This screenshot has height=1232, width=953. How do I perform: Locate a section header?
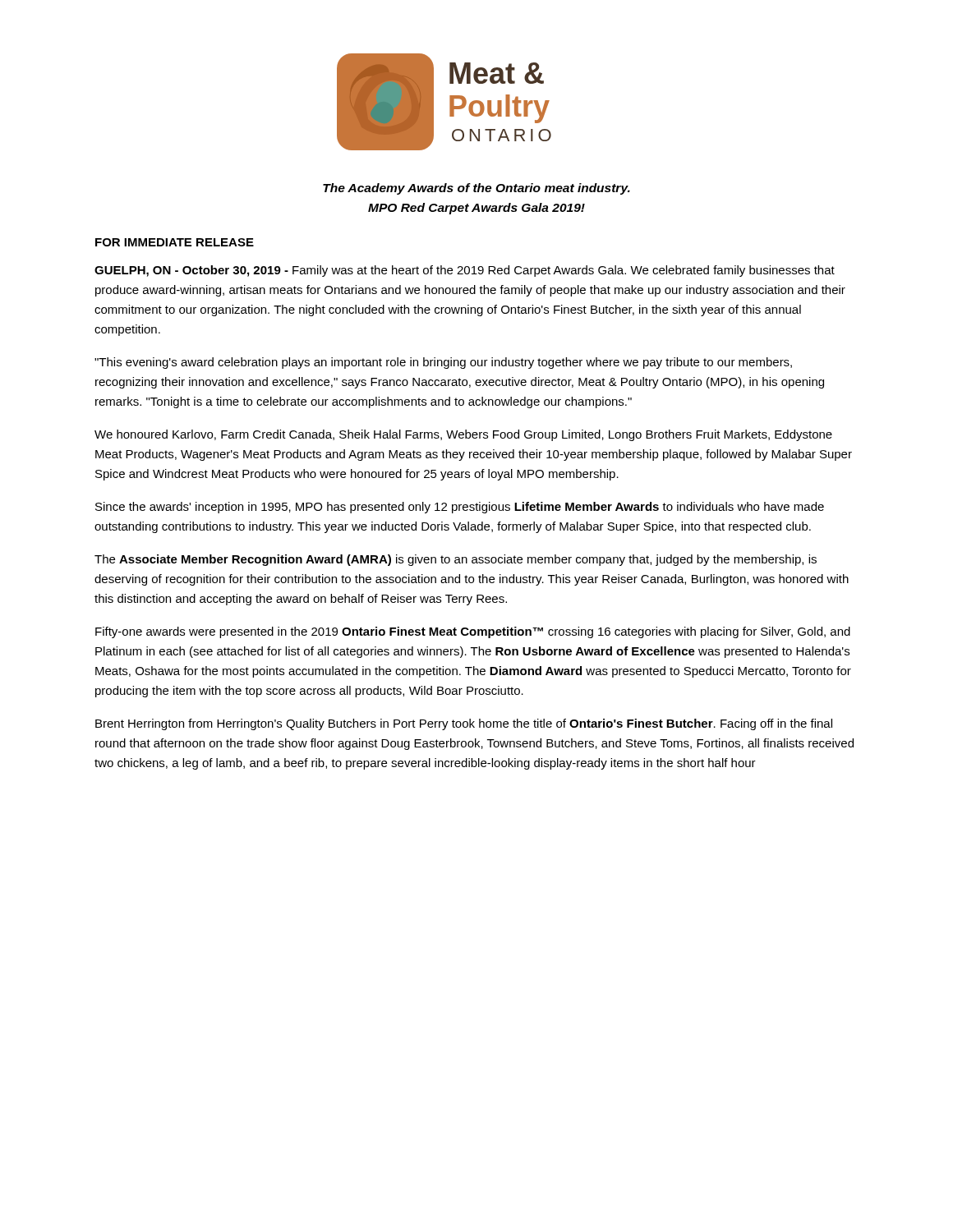click(174, 242)
